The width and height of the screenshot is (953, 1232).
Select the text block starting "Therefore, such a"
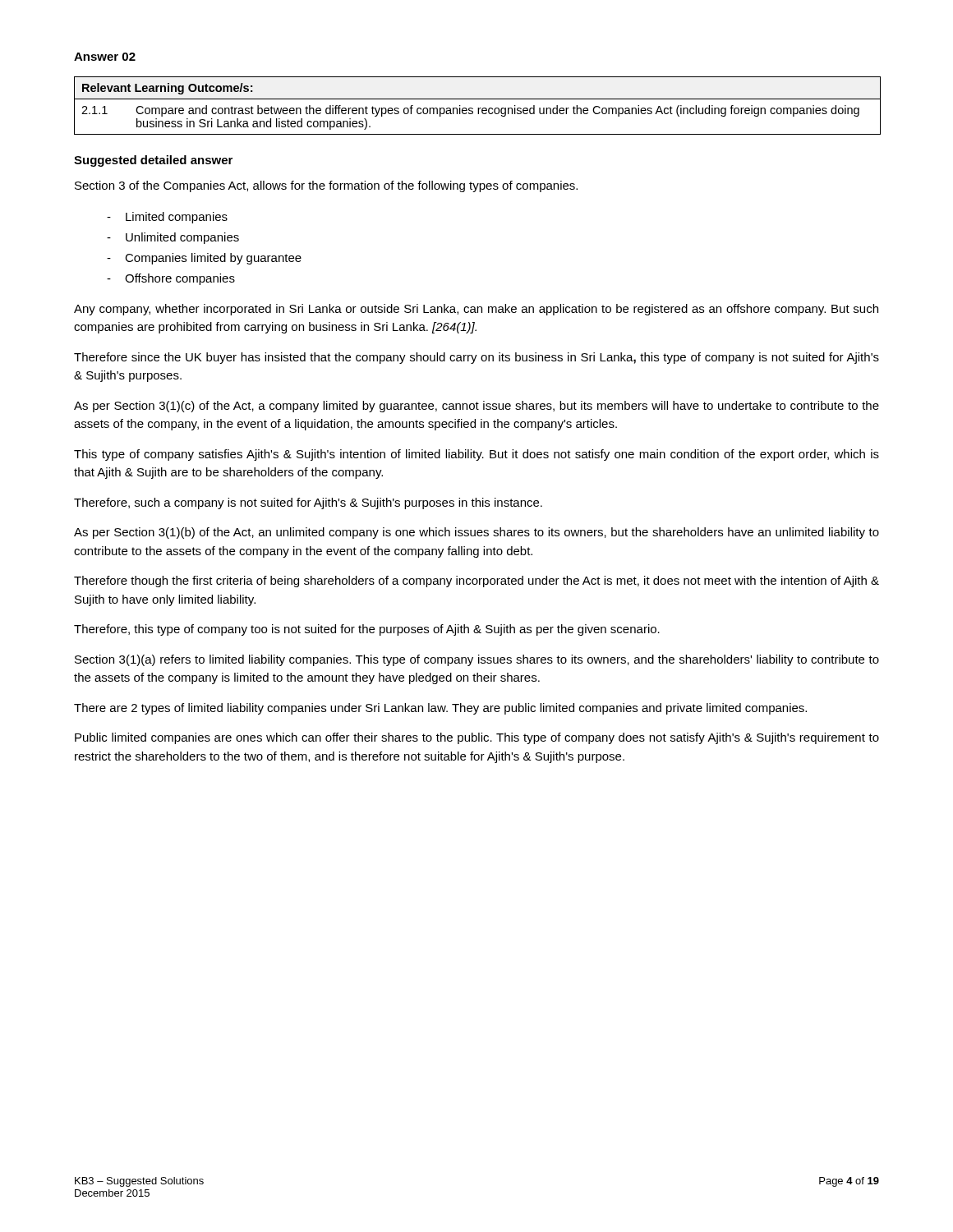(x=309, y=502)
